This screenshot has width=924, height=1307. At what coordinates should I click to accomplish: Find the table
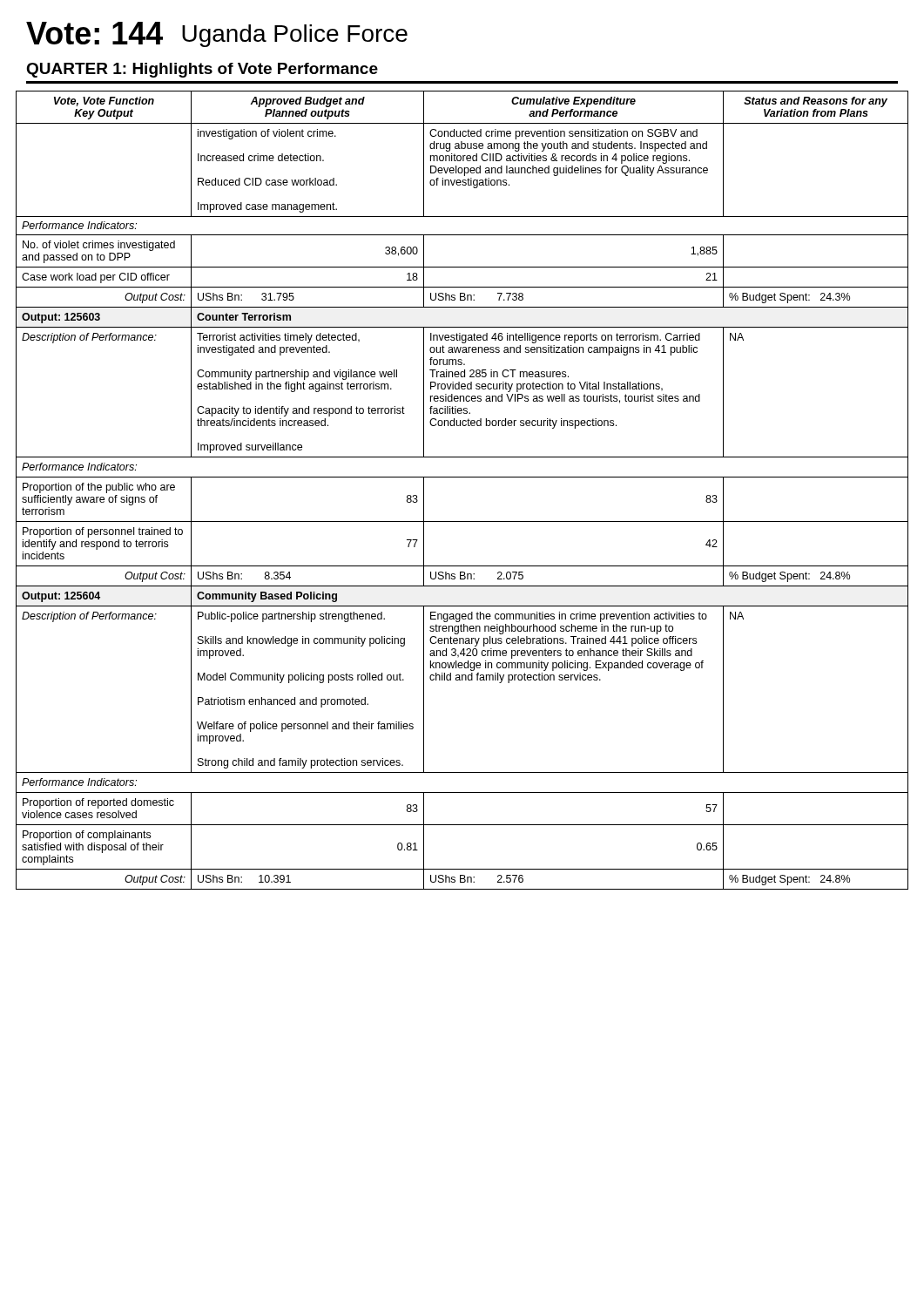point(462,490)
